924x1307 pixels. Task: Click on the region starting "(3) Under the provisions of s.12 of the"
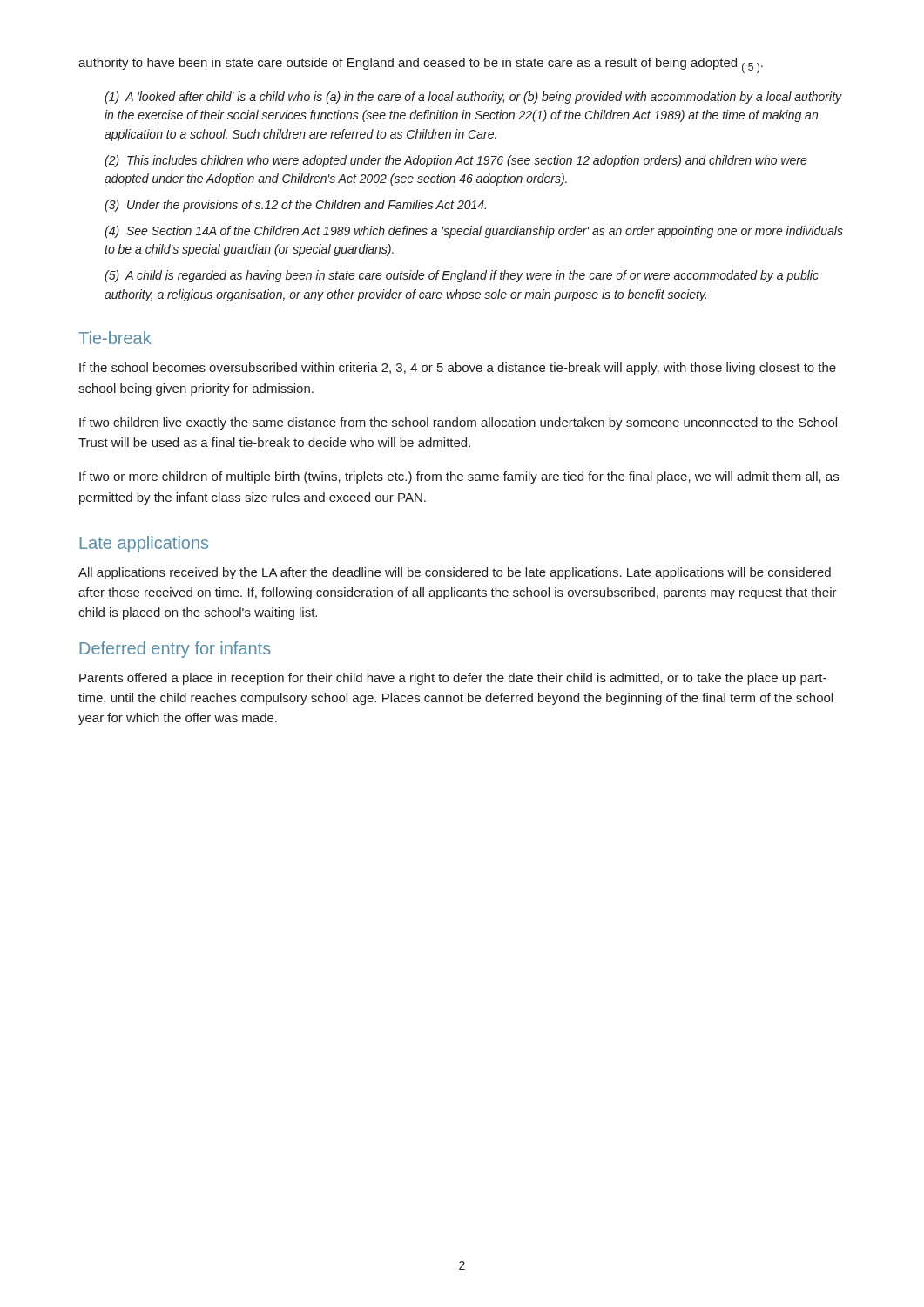(296, 205)
